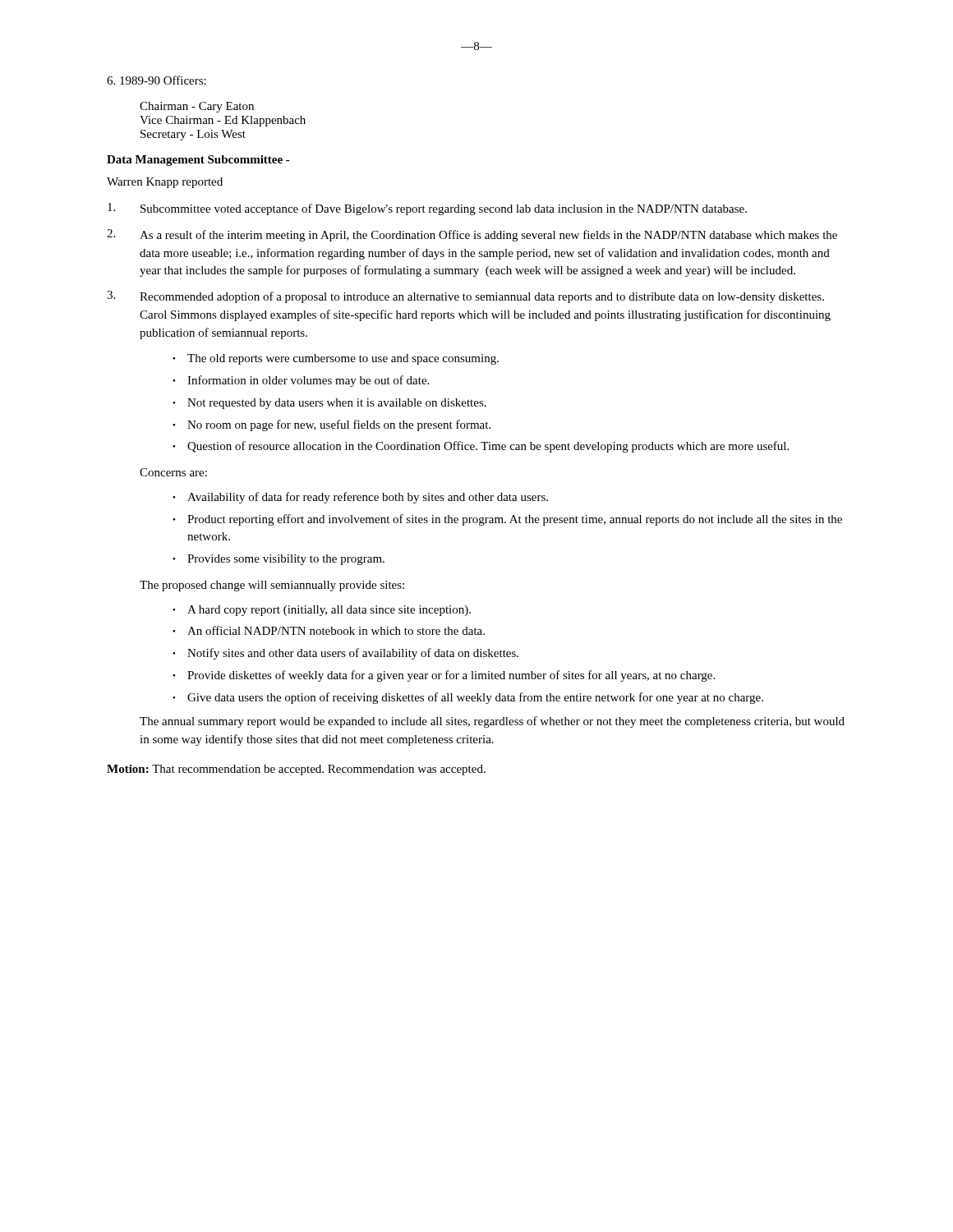Click where it says "Data Management Subcommittee -"
Viewport: 953px width, 1232px height.
[198, 159]
